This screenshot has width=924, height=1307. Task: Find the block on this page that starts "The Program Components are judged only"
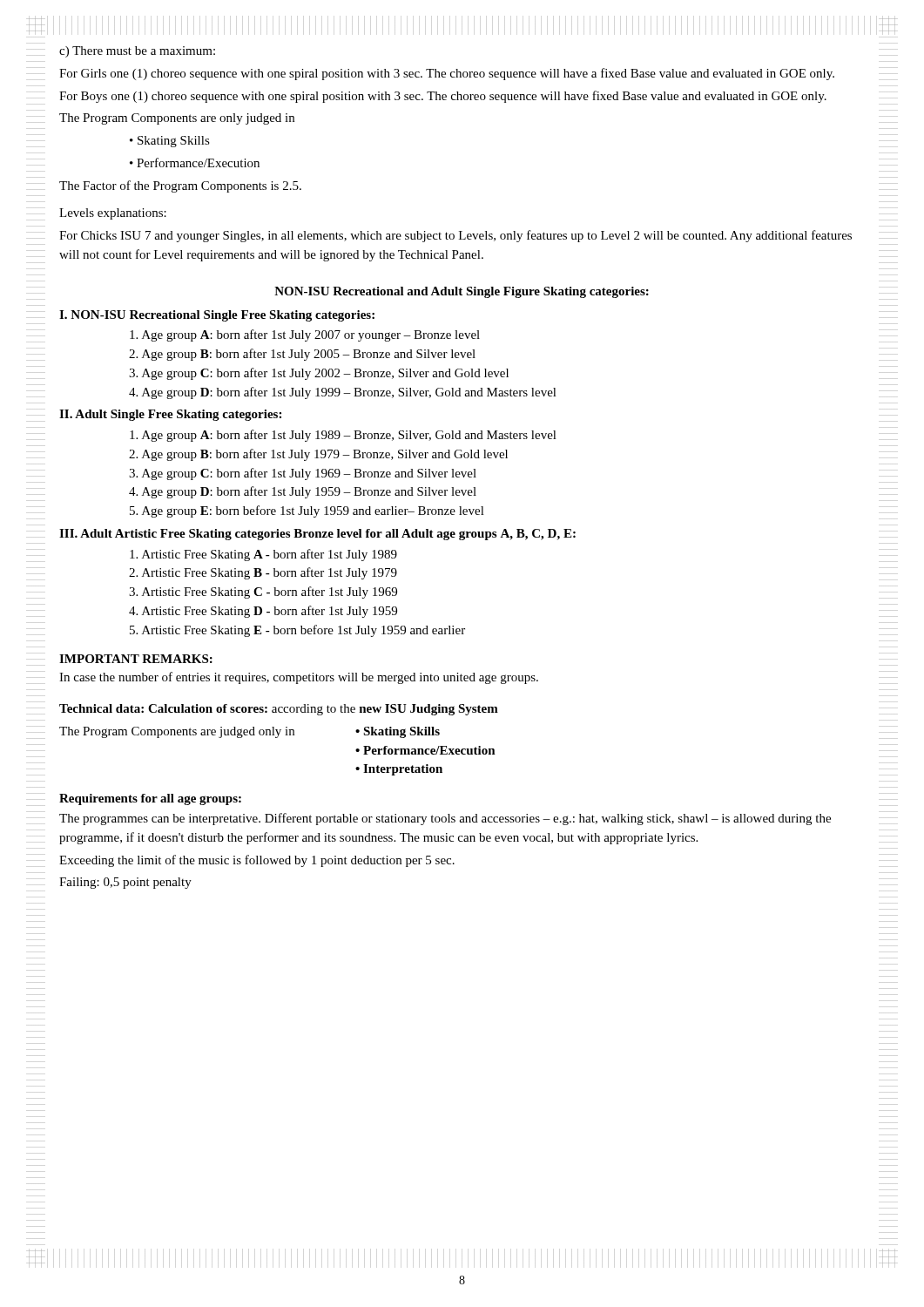[462, 751]
